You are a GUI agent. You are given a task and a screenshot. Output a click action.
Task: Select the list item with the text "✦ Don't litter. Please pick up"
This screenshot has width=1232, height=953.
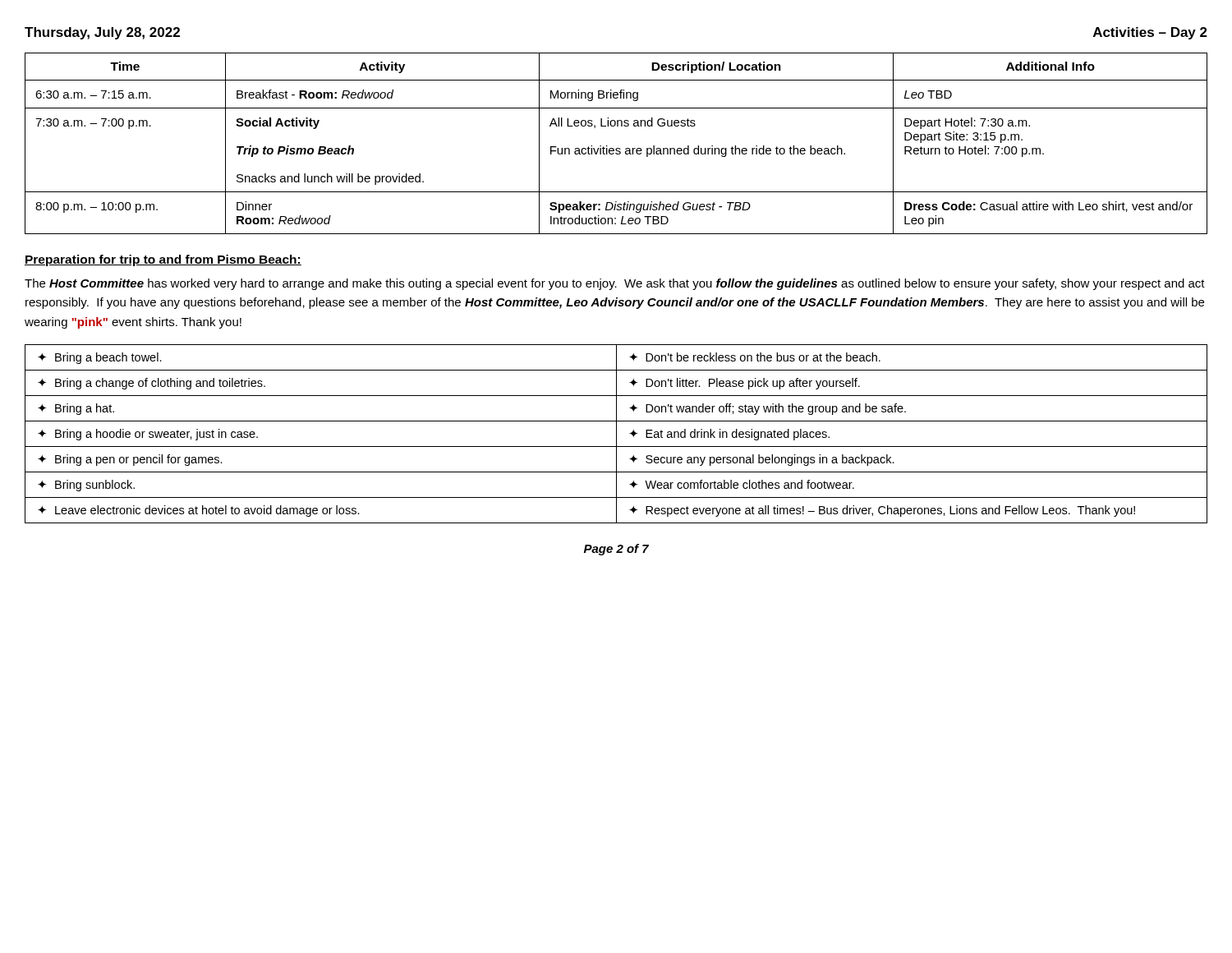click(744, 383)
